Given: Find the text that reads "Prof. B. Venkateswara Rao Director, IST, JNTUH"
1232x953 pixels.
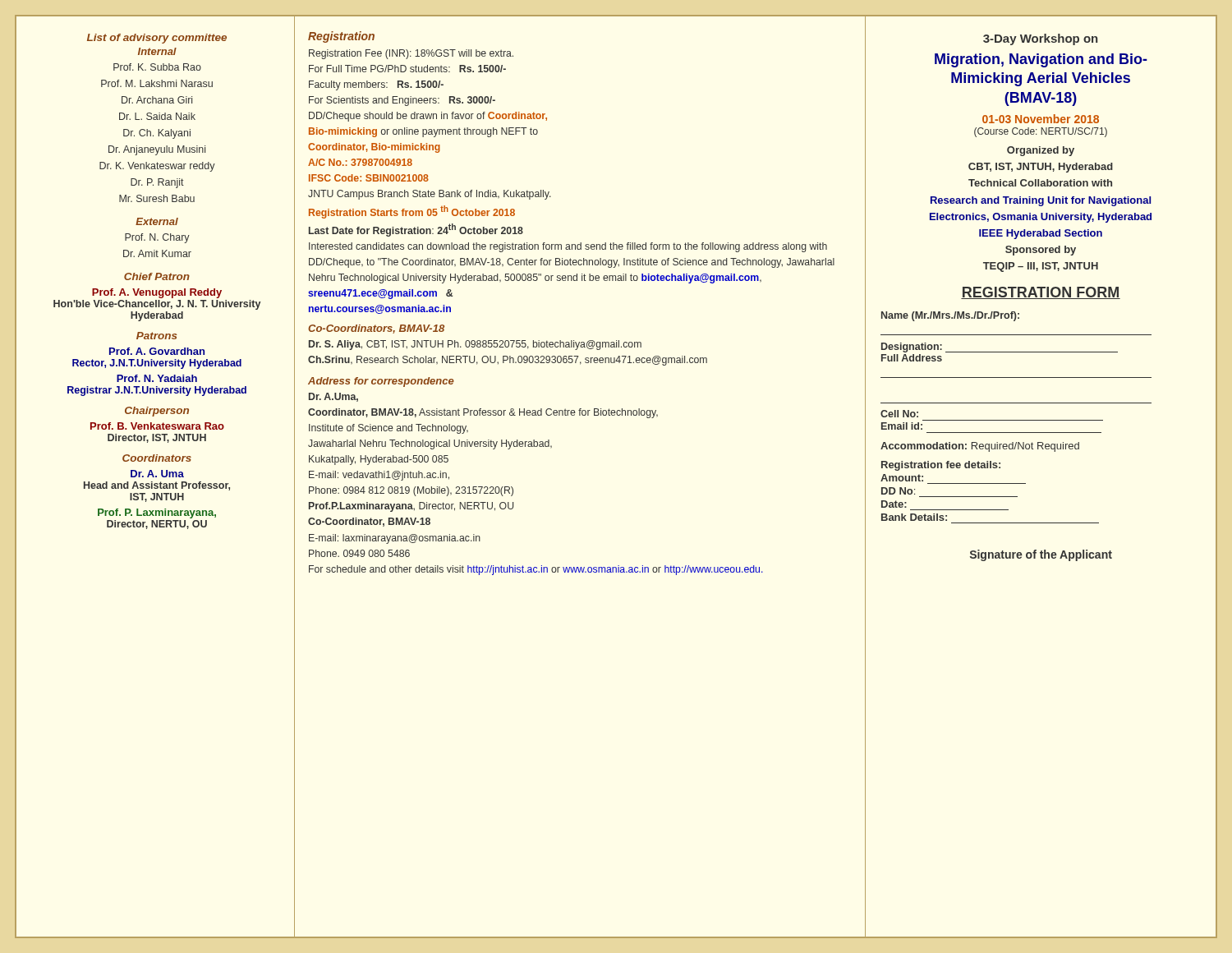Looking at the screenshot, I should 157,432.
